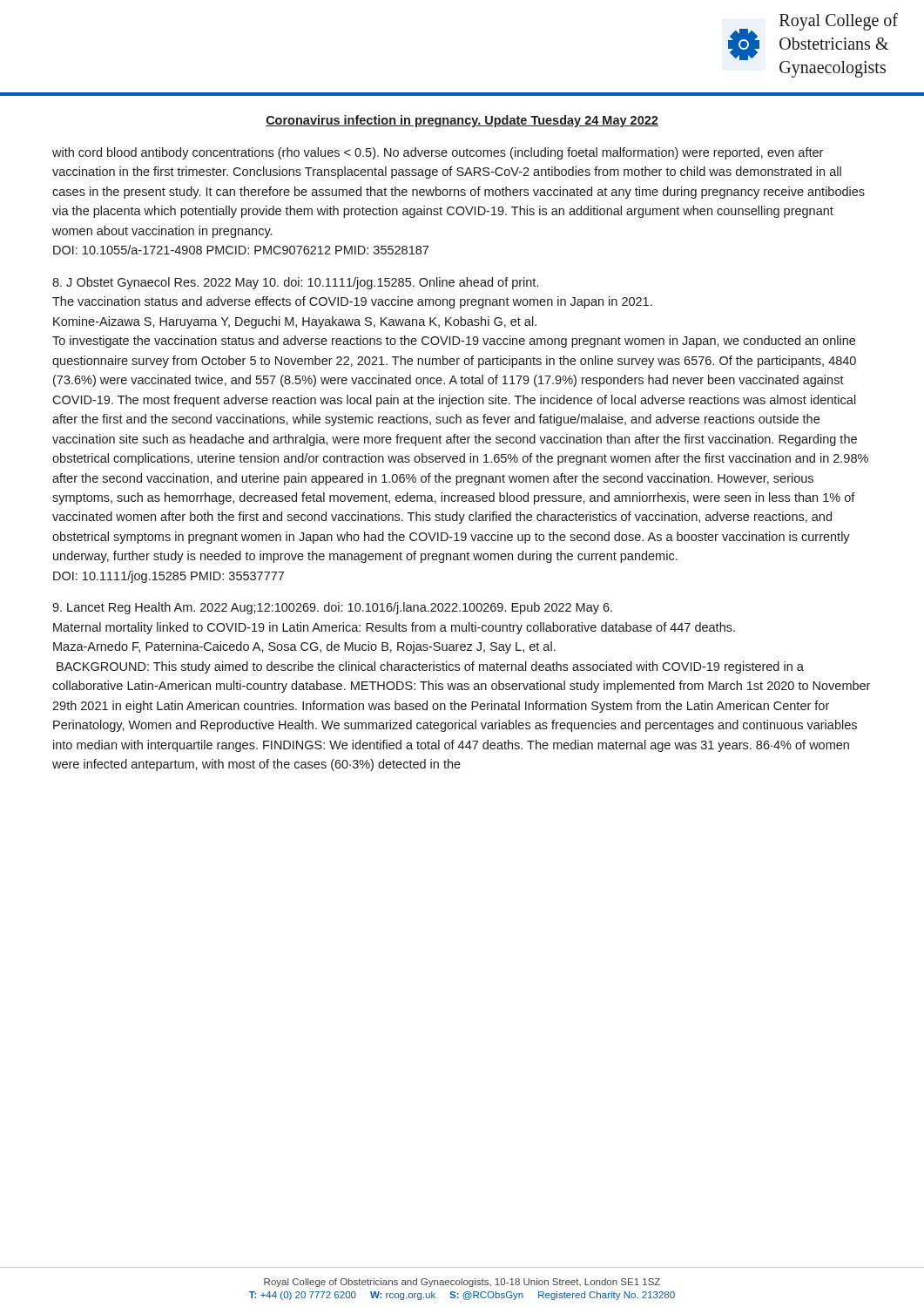Find the block starting "J Obstet Gynaecol Res. 2022 May 10. doi:"

point(460,429)
